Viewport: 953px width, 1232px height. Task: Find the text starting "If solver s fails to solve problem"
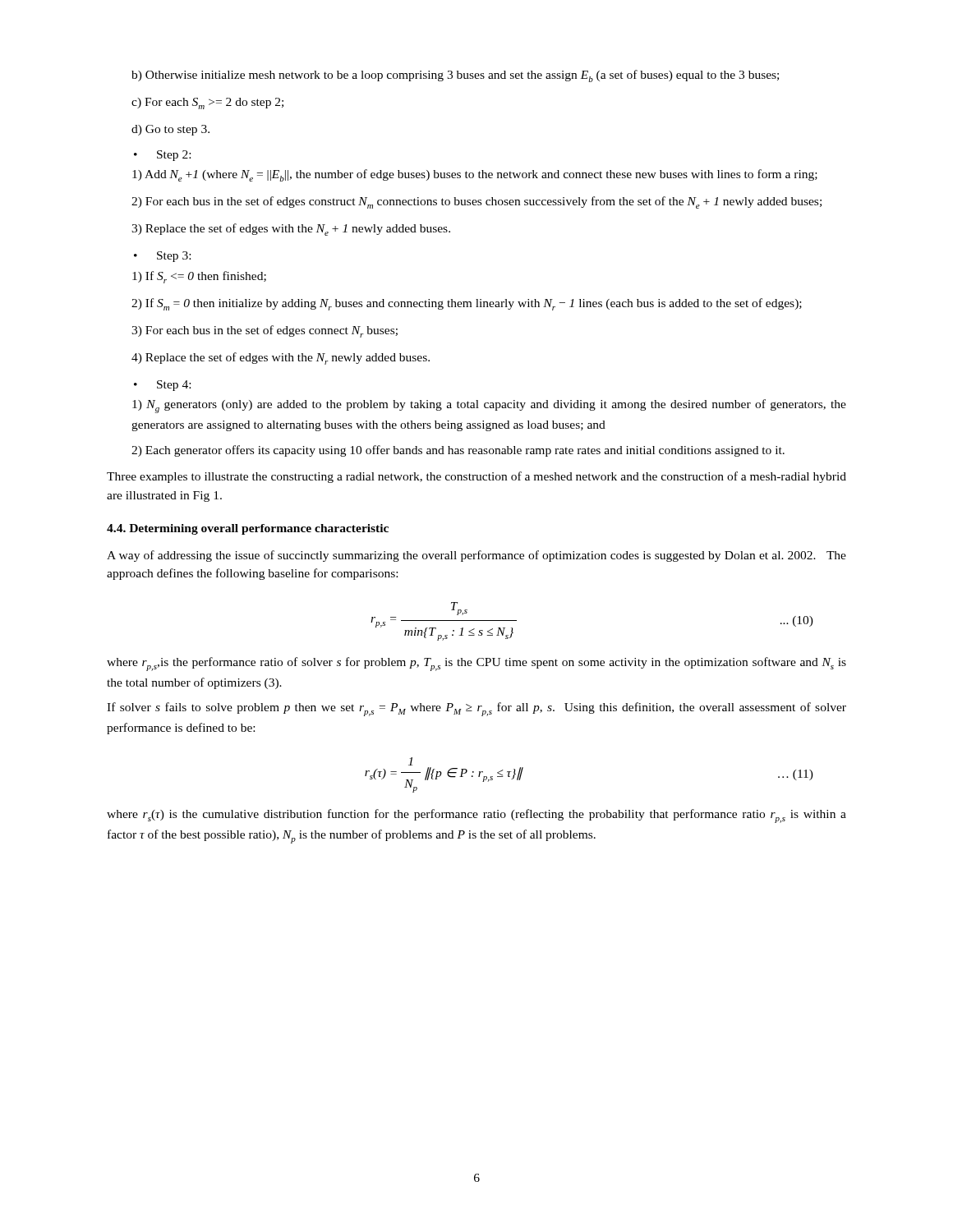(476, 717)
